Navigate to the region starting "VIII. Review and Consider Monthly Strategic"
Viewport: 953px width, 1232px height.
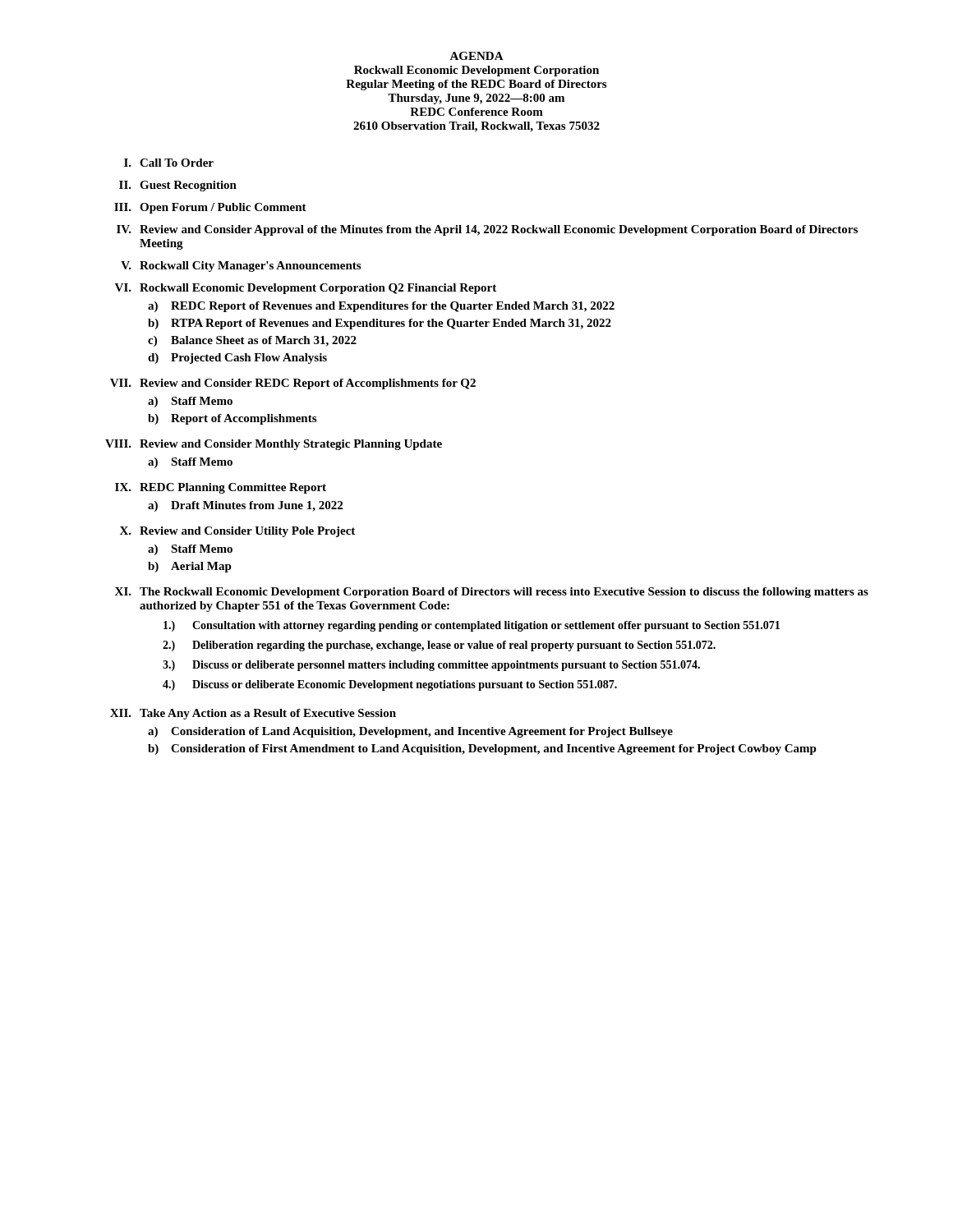point(274,445)
